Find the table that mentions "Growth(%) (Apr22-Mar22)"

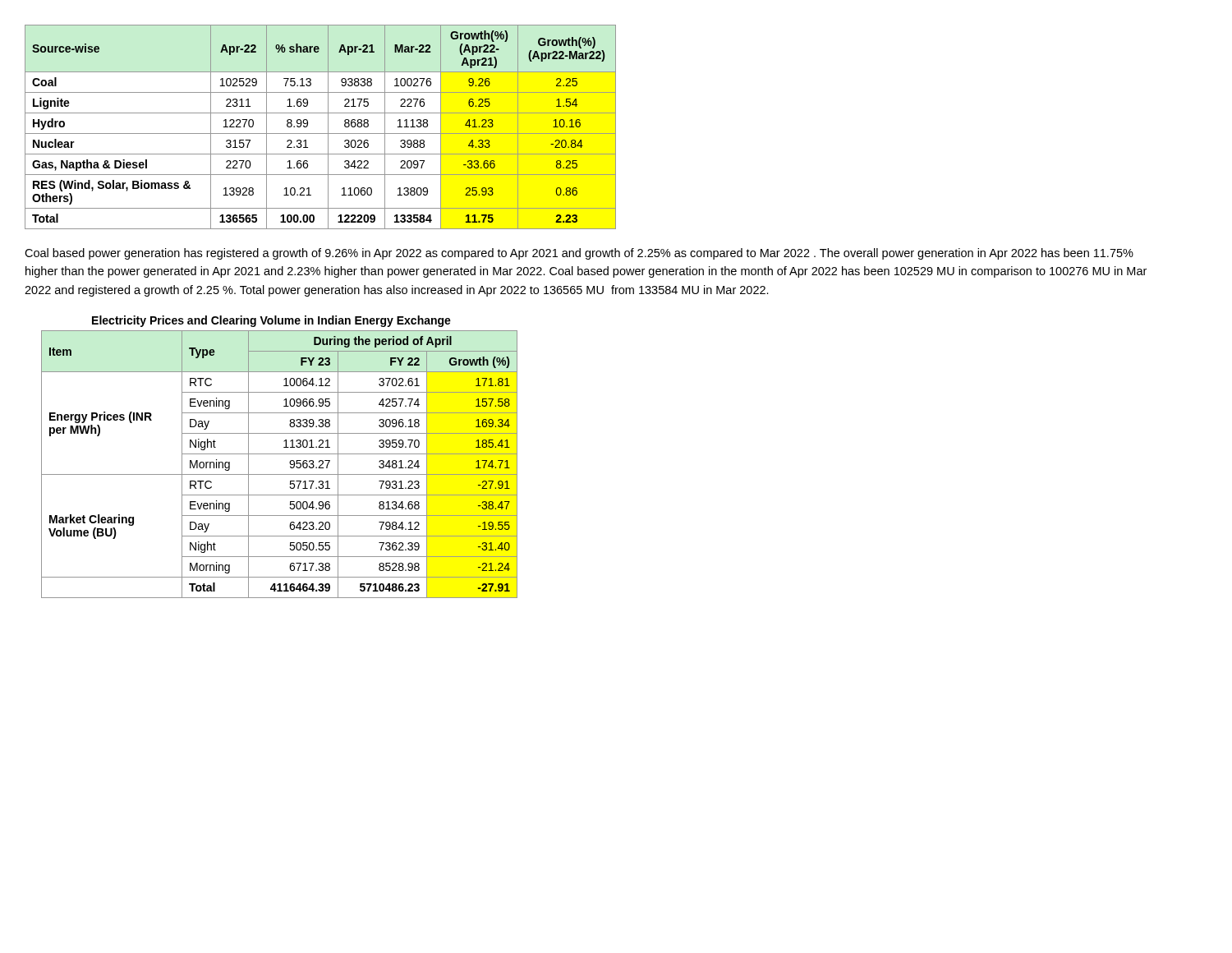coord(324,127)
